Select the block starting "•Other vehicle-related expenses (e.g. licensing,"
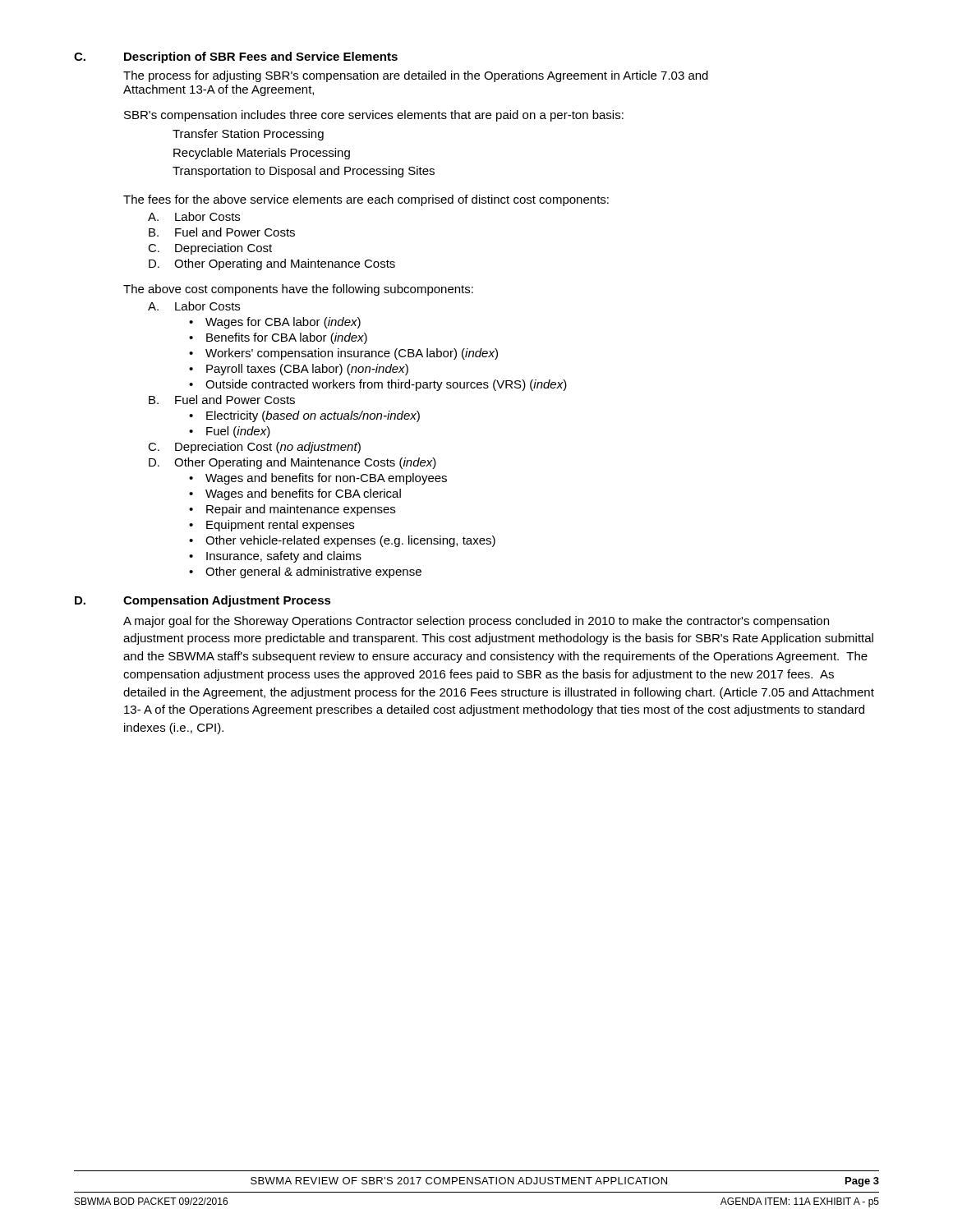Viewport: 953px width, 1232px height. pos(342,540)
